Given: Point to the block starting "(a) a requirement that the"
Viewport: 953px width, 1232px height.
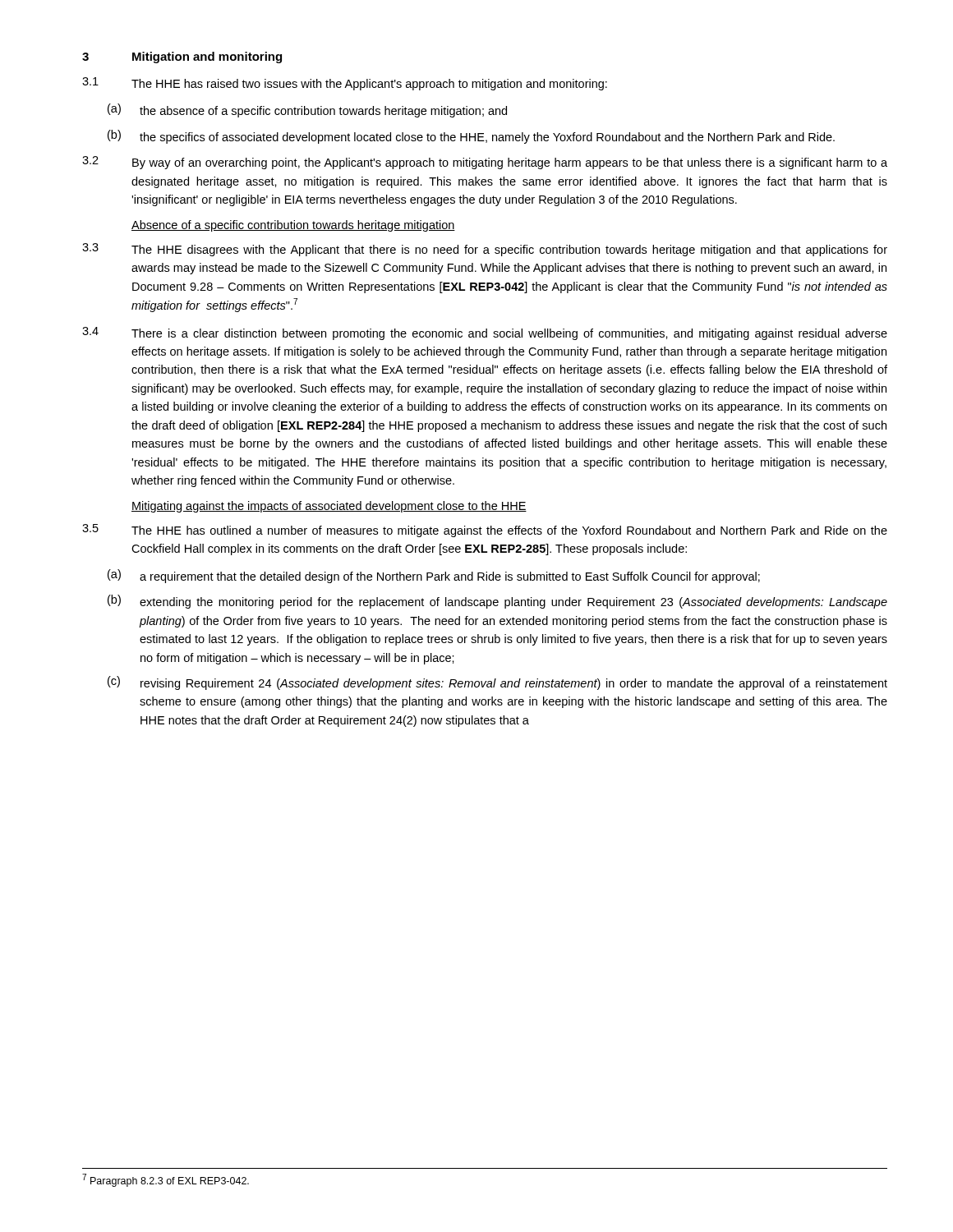Looking at the screenshot, I should pos(497,576).
